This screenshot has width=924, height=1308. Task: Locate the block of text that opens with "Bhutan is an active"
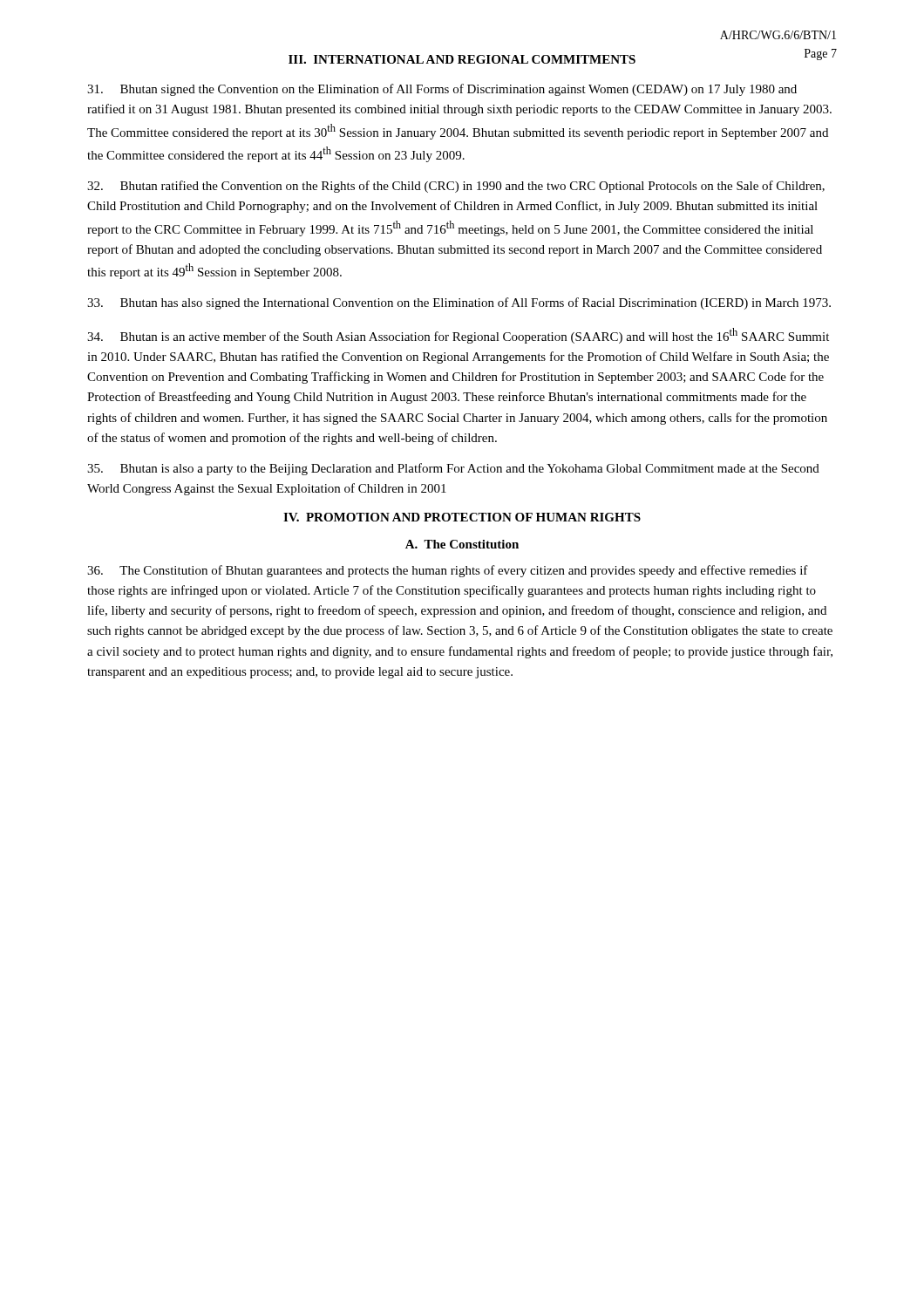coord(458,385)
